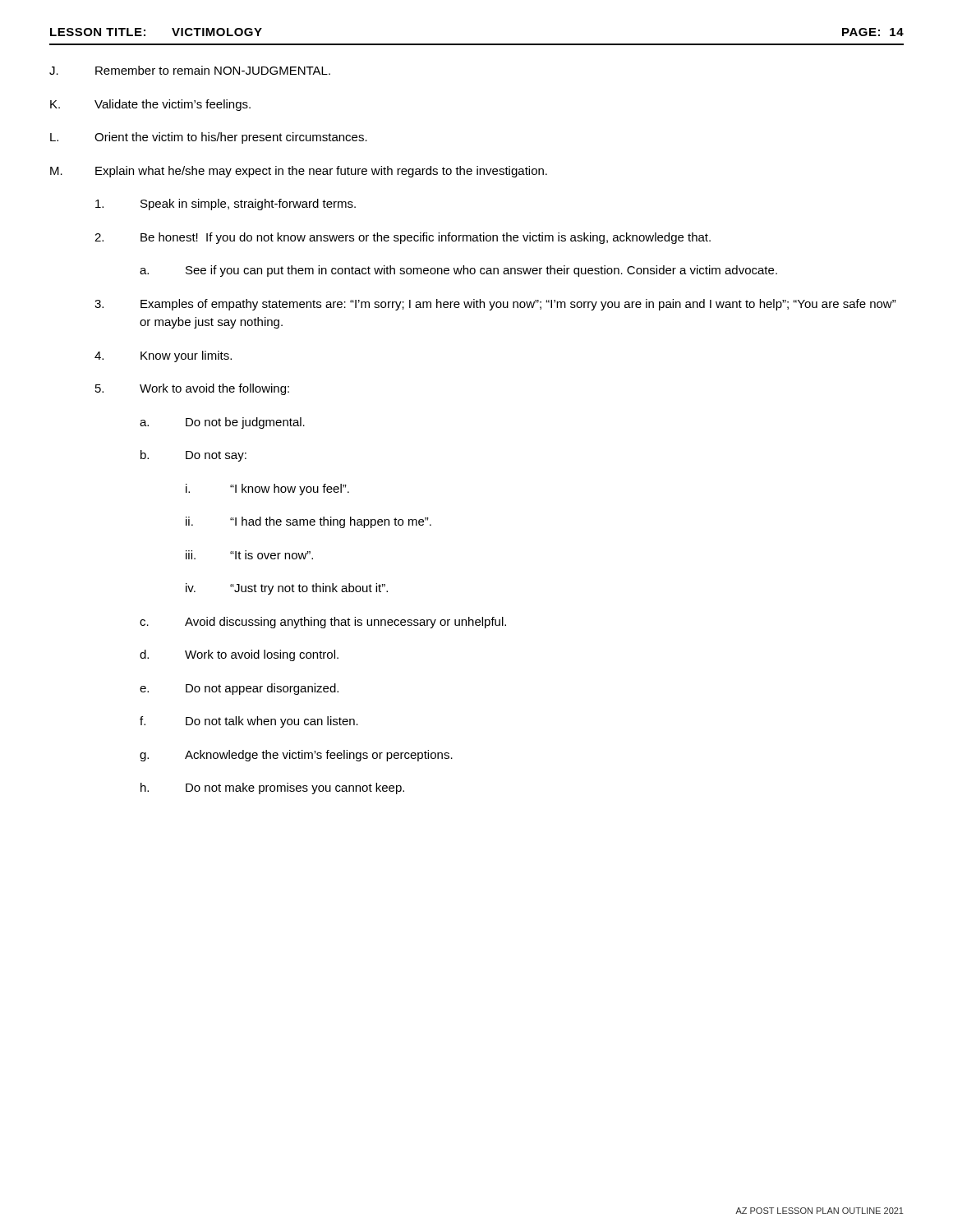Click on the list item containing "a. See if"
The height and width of the screenshot is (1232, 953).
[x=522, y=270]
